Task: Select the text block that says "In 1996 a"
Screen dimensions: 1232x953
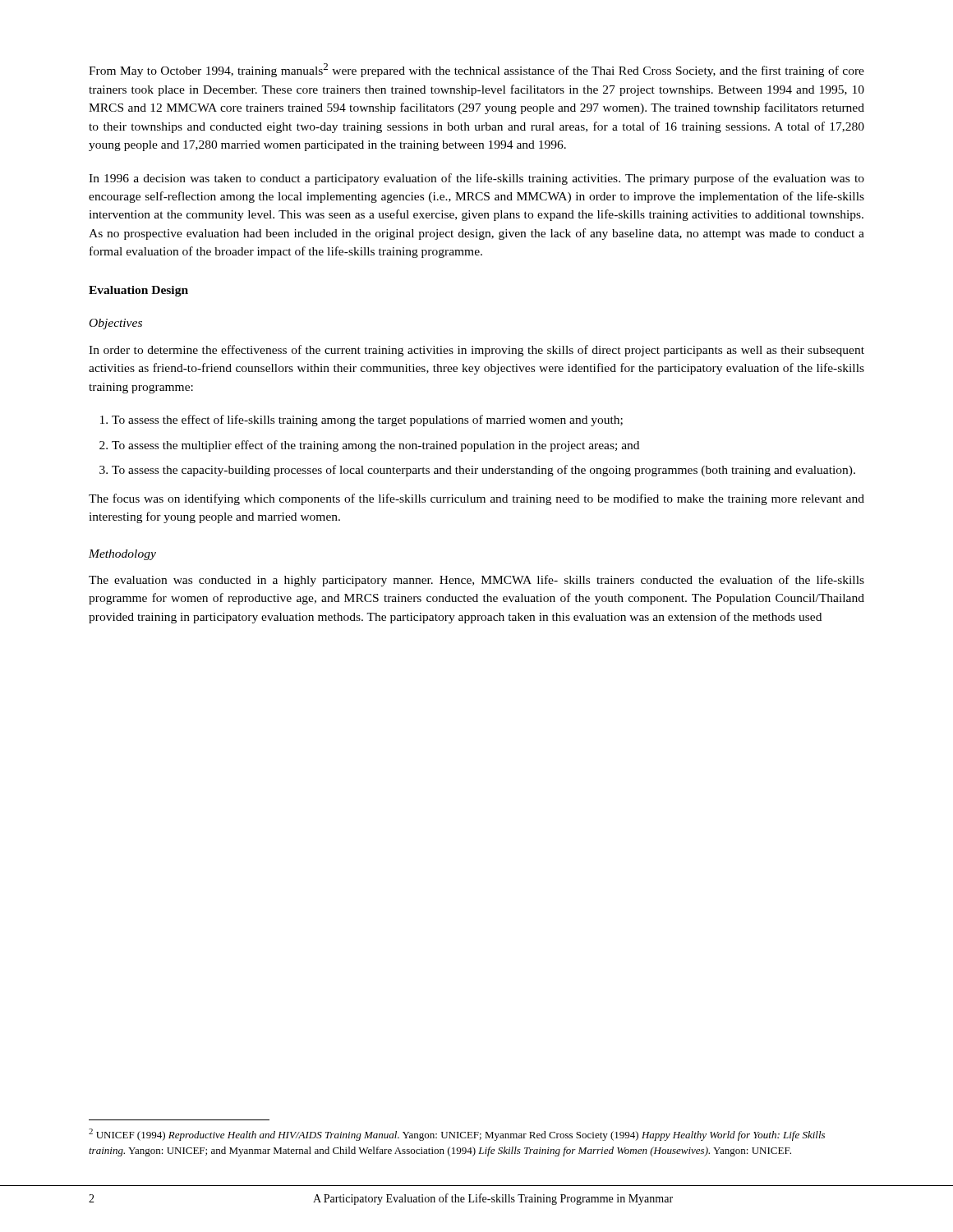Action: point(476,214)
